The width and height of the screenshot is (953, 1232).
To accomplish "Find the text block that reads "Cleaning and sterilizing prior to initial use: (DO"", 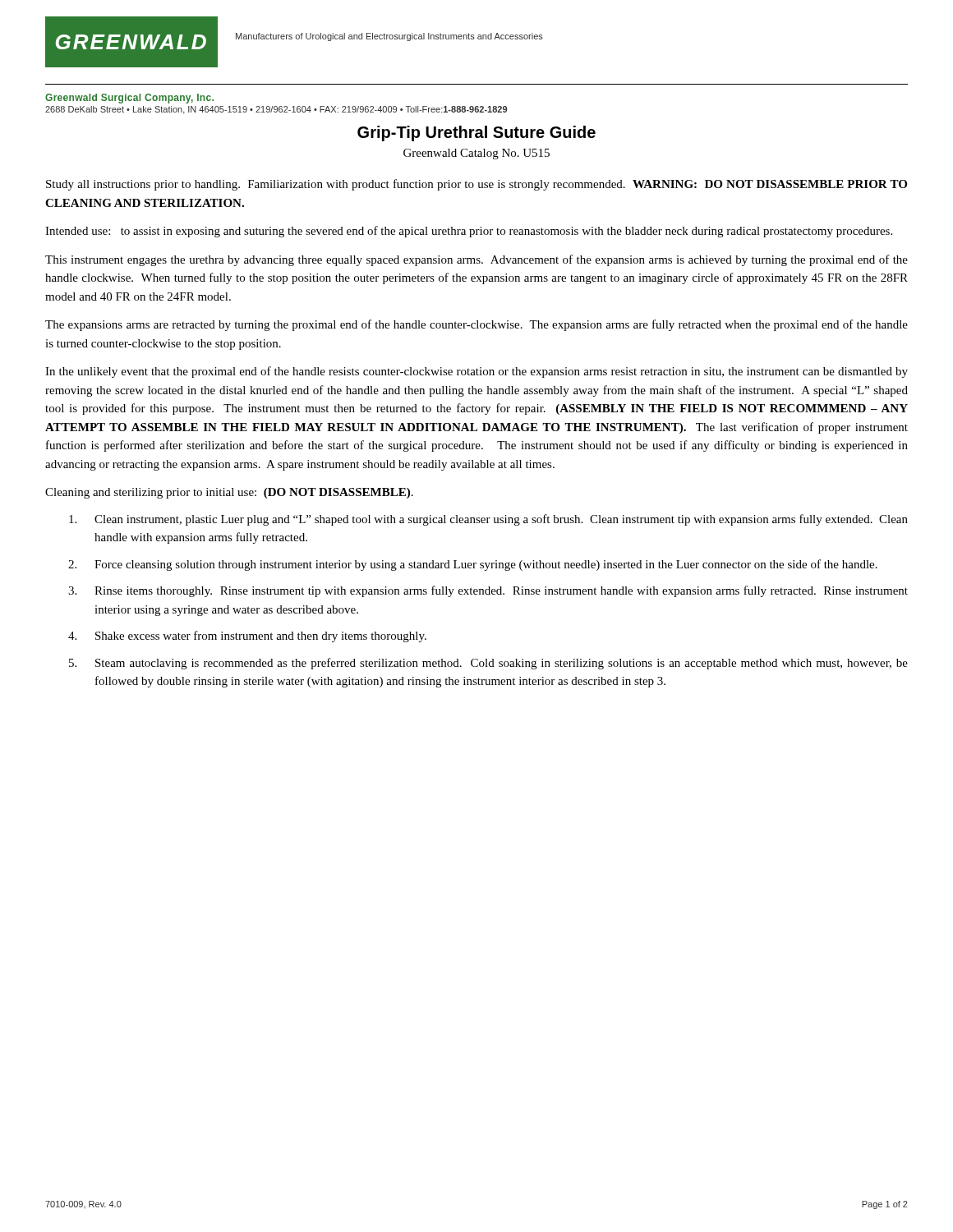I will pyautogui.click(x=229, y=492).
